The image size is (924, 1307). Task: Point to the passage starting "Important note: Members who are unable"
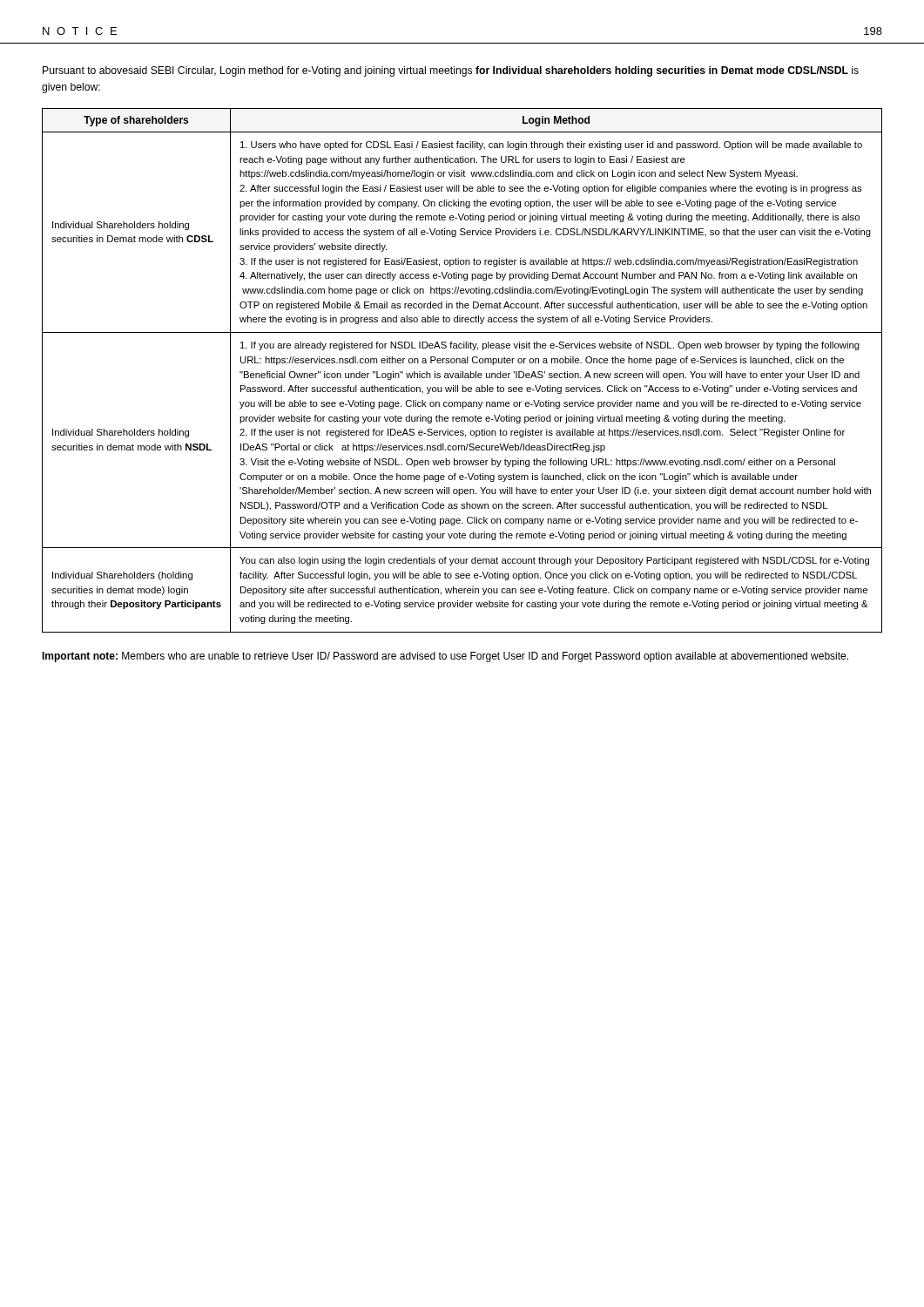point(445,656)
